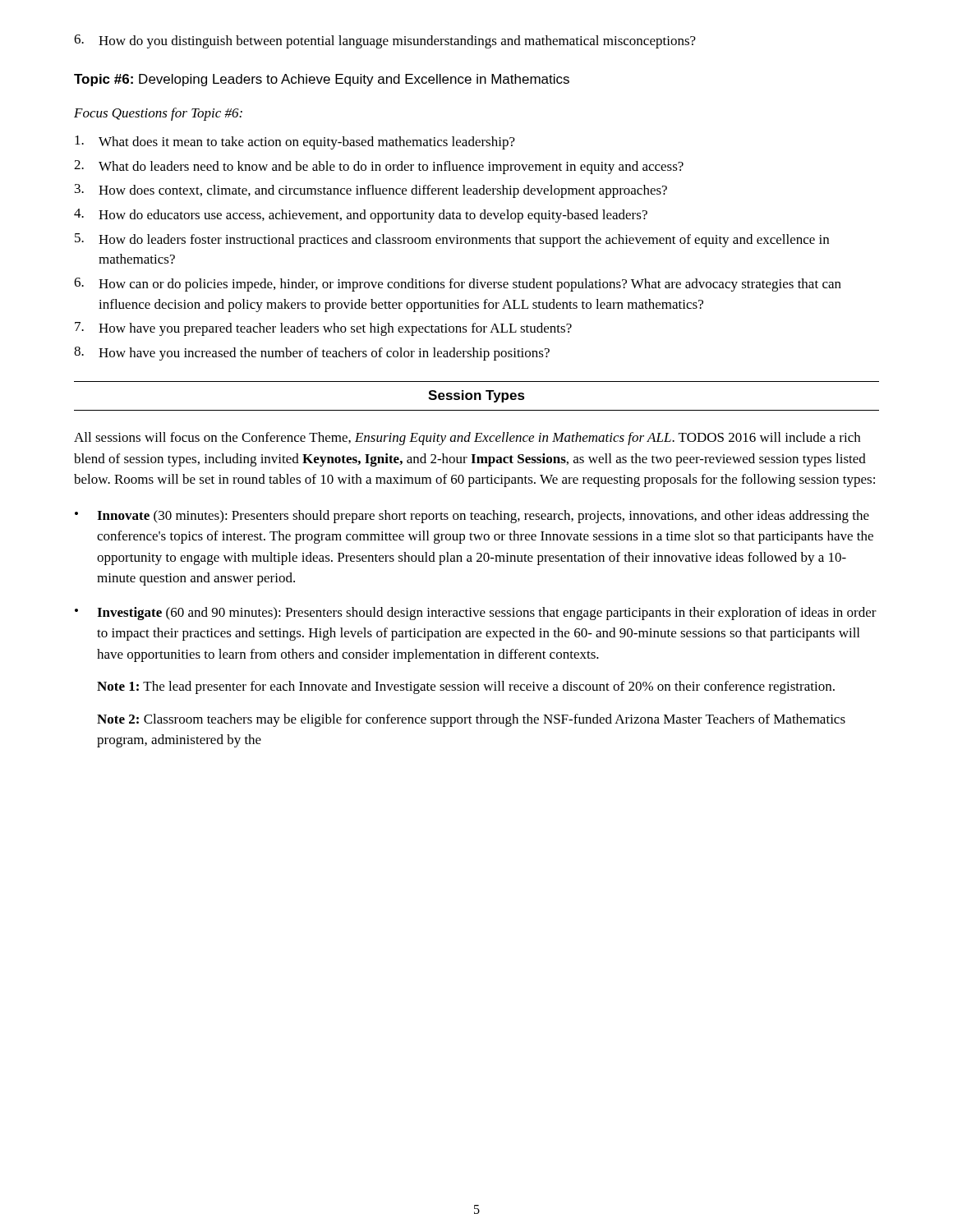
Task: Click the passage that begins "What does it mean to take action"
Action: (x=476, y=142)
